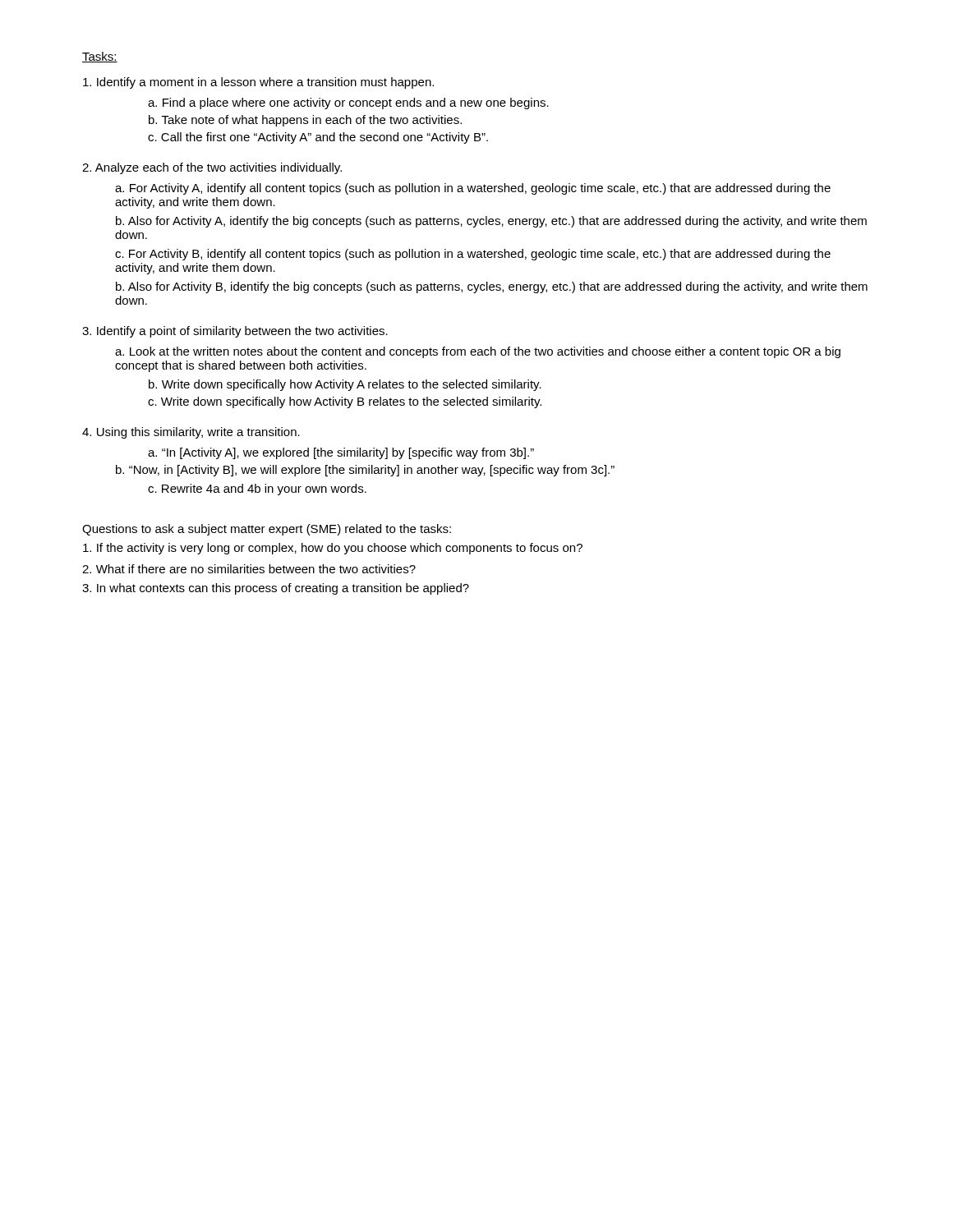Select the list item that reads "b. Also for Activity B, identify the big"

[492, 293]
